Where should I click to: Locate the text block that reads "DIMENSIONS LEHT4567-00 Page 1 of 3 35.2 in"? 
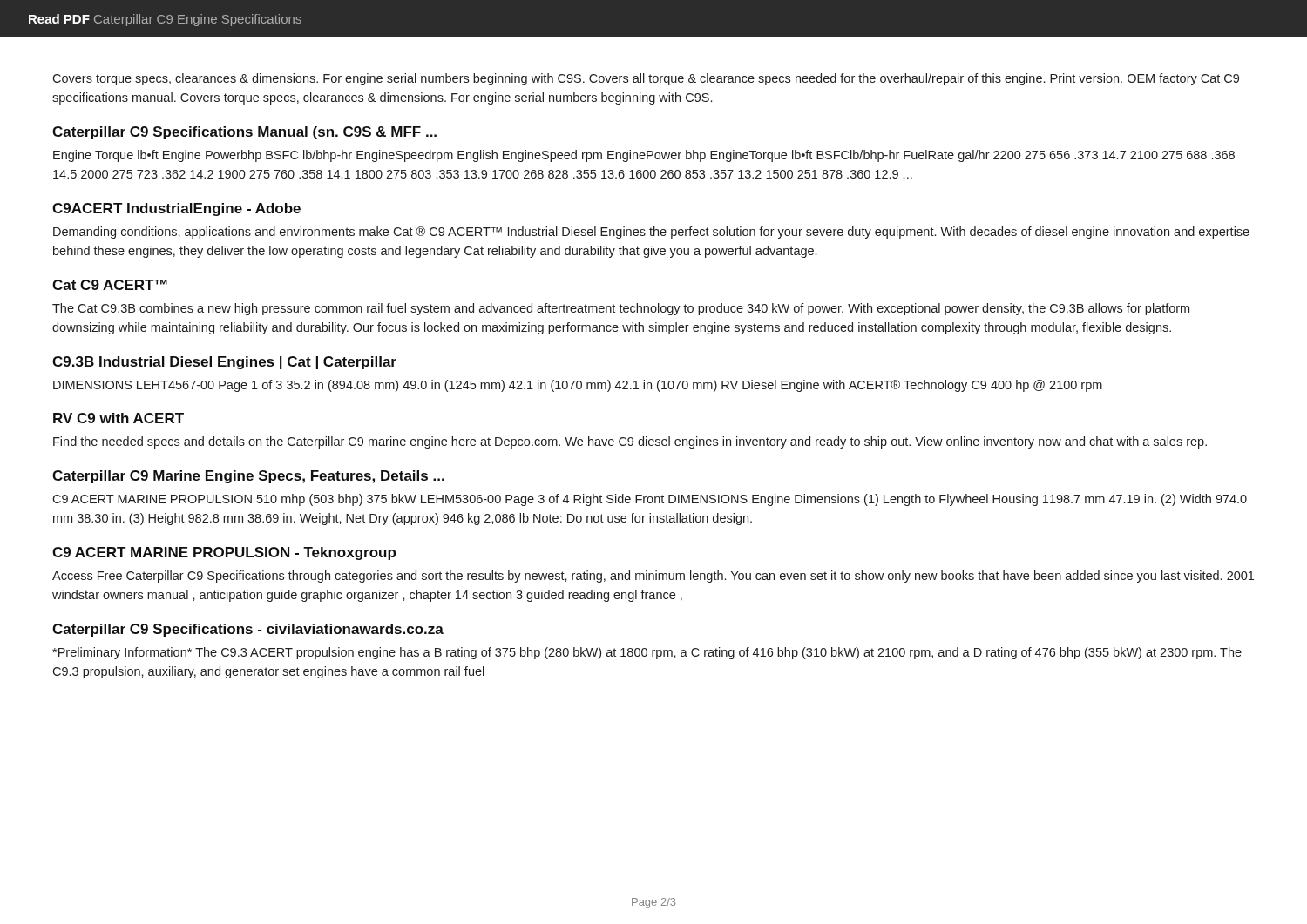coord(577,385)
